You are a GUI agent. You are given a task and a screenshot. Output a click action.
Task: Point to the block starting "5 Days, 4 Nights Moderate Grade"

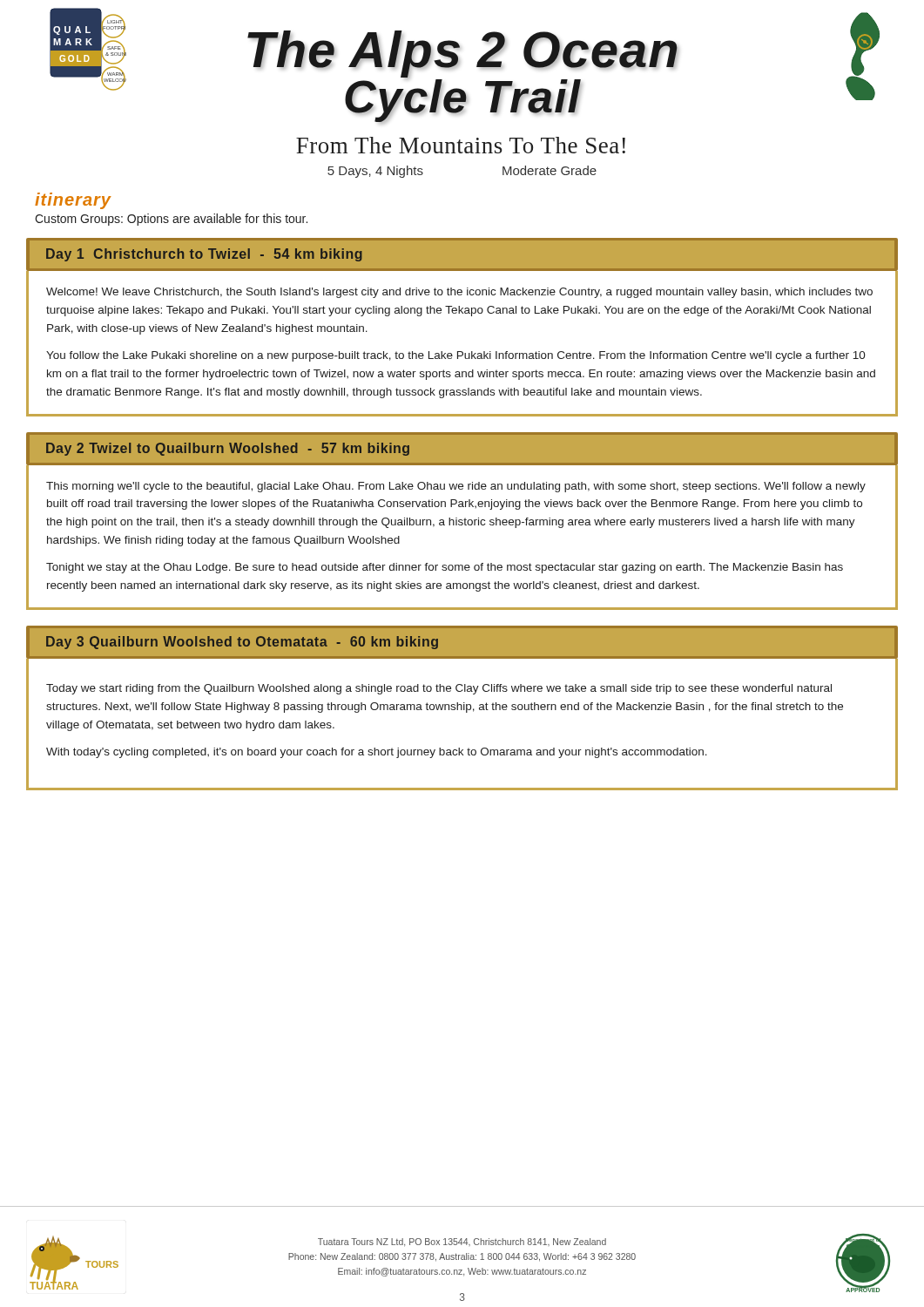pos(378,170)
